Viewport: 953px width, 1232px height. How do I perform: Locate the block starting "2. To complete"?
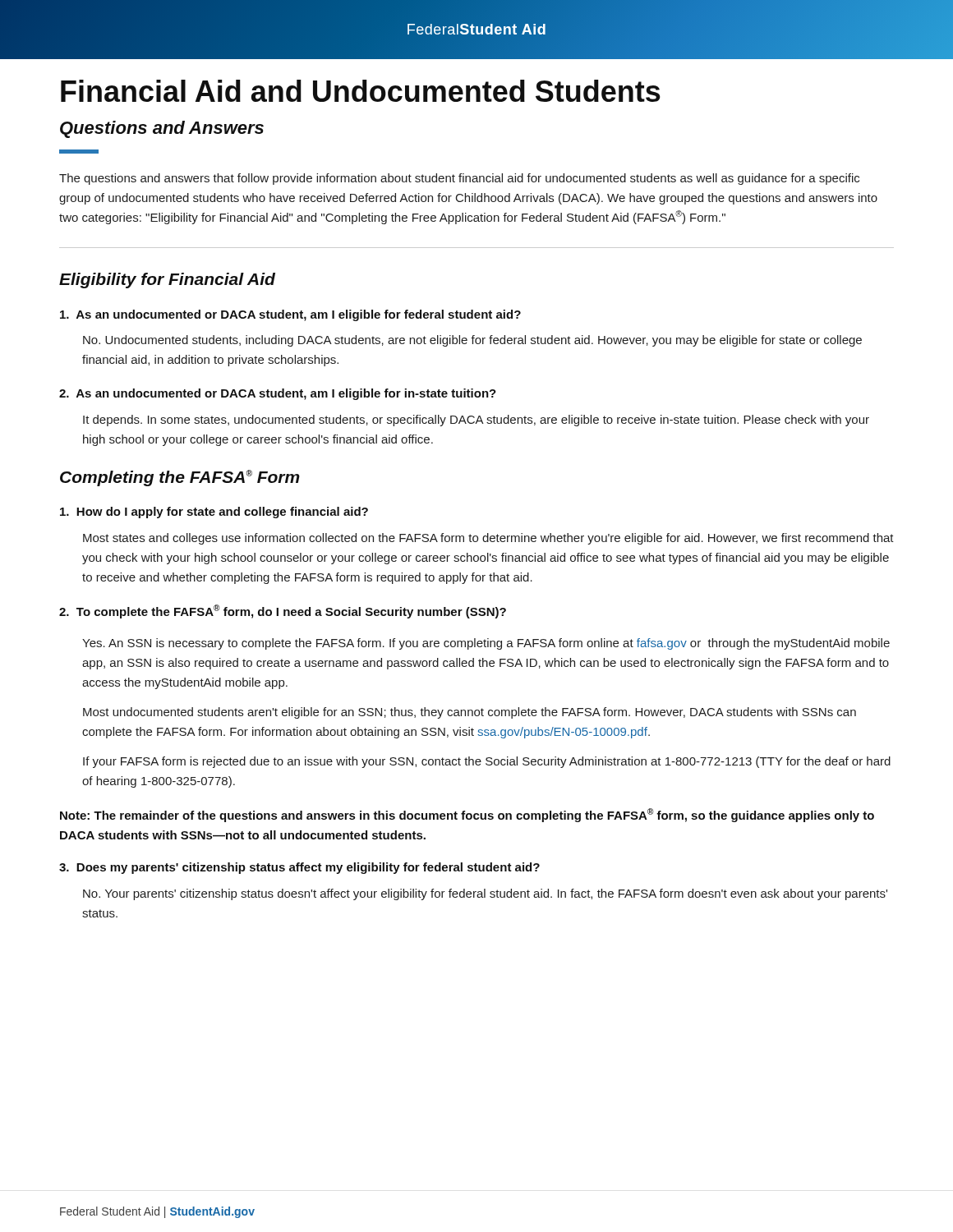click(x=476, y=611)
